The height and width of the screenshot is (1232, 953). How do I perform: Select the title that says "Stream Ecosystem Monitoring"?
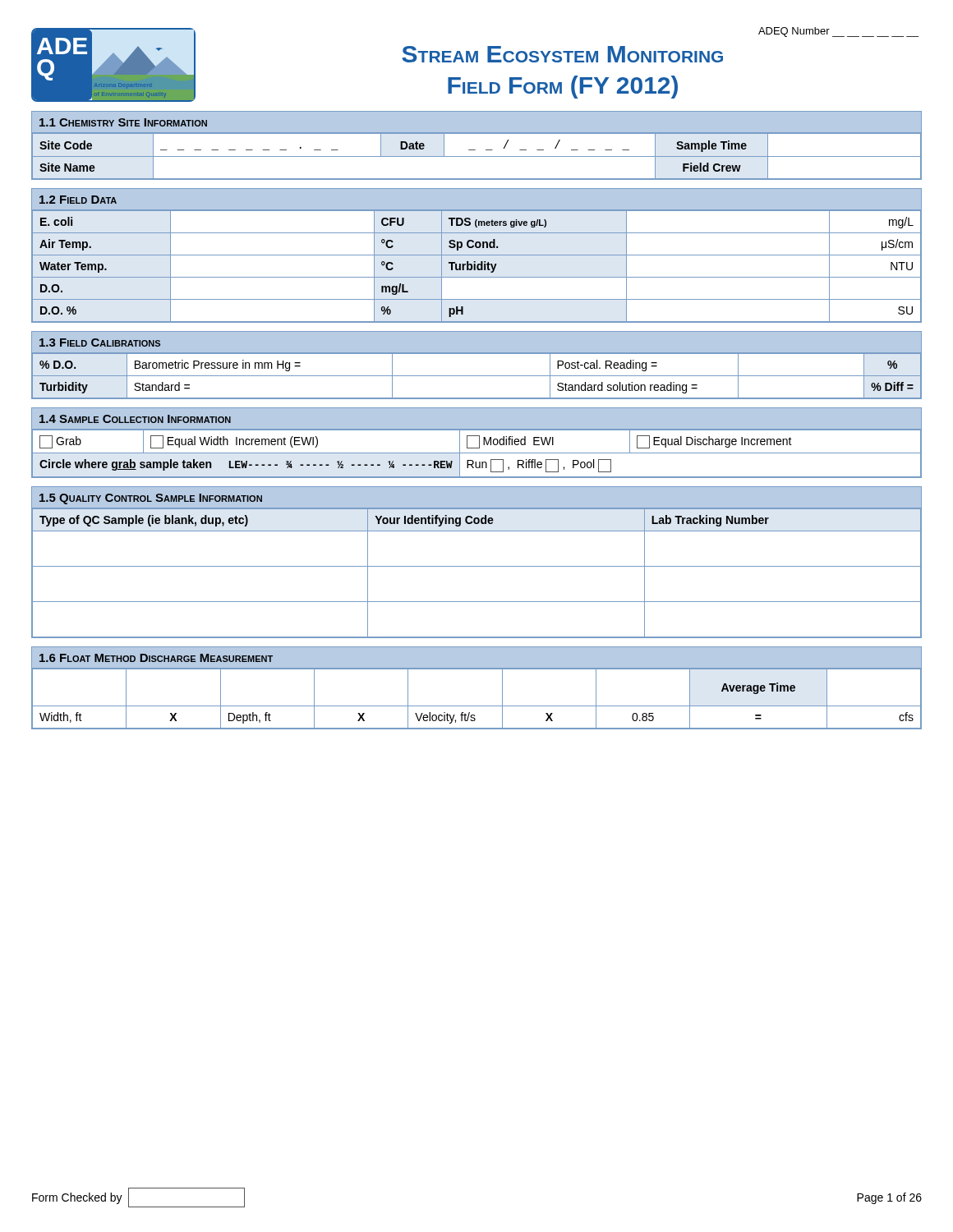click(563, 69)
